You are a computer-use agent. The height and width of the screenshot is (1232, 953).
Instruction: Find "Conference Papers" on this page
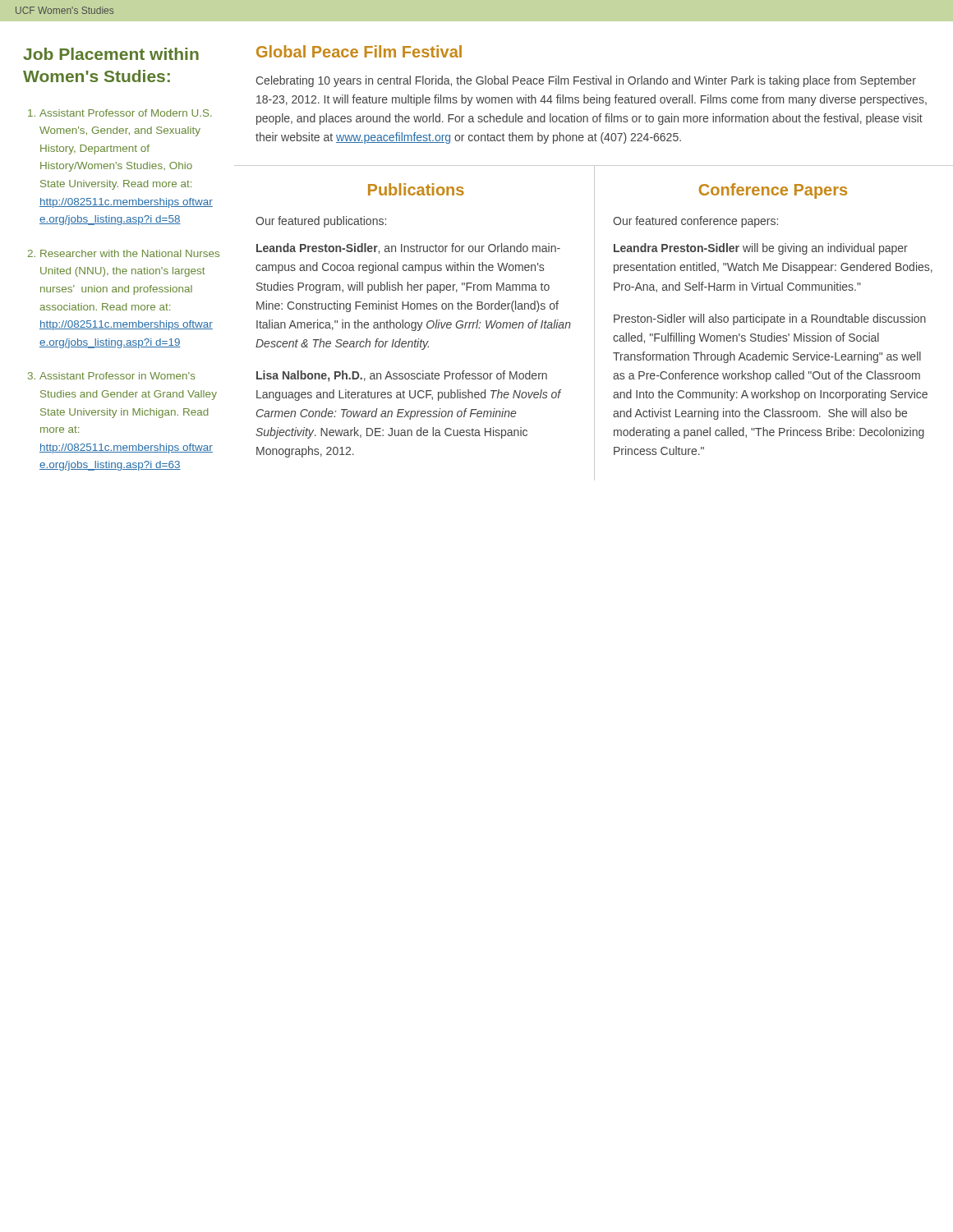coord(773,190)
